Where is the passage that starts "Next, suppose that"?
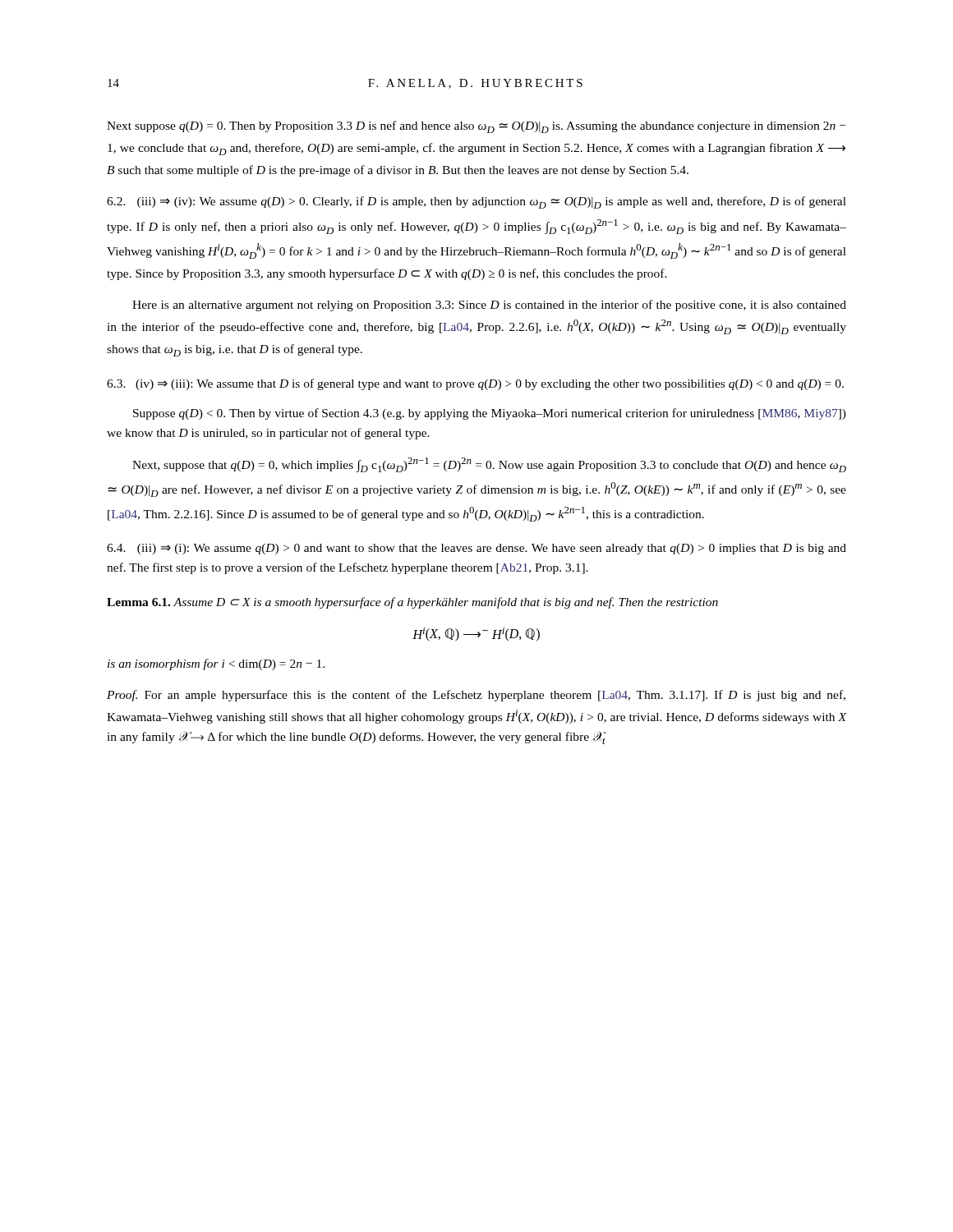Image resolution: width=953 pixels, height=1232 pixels. 476,490
